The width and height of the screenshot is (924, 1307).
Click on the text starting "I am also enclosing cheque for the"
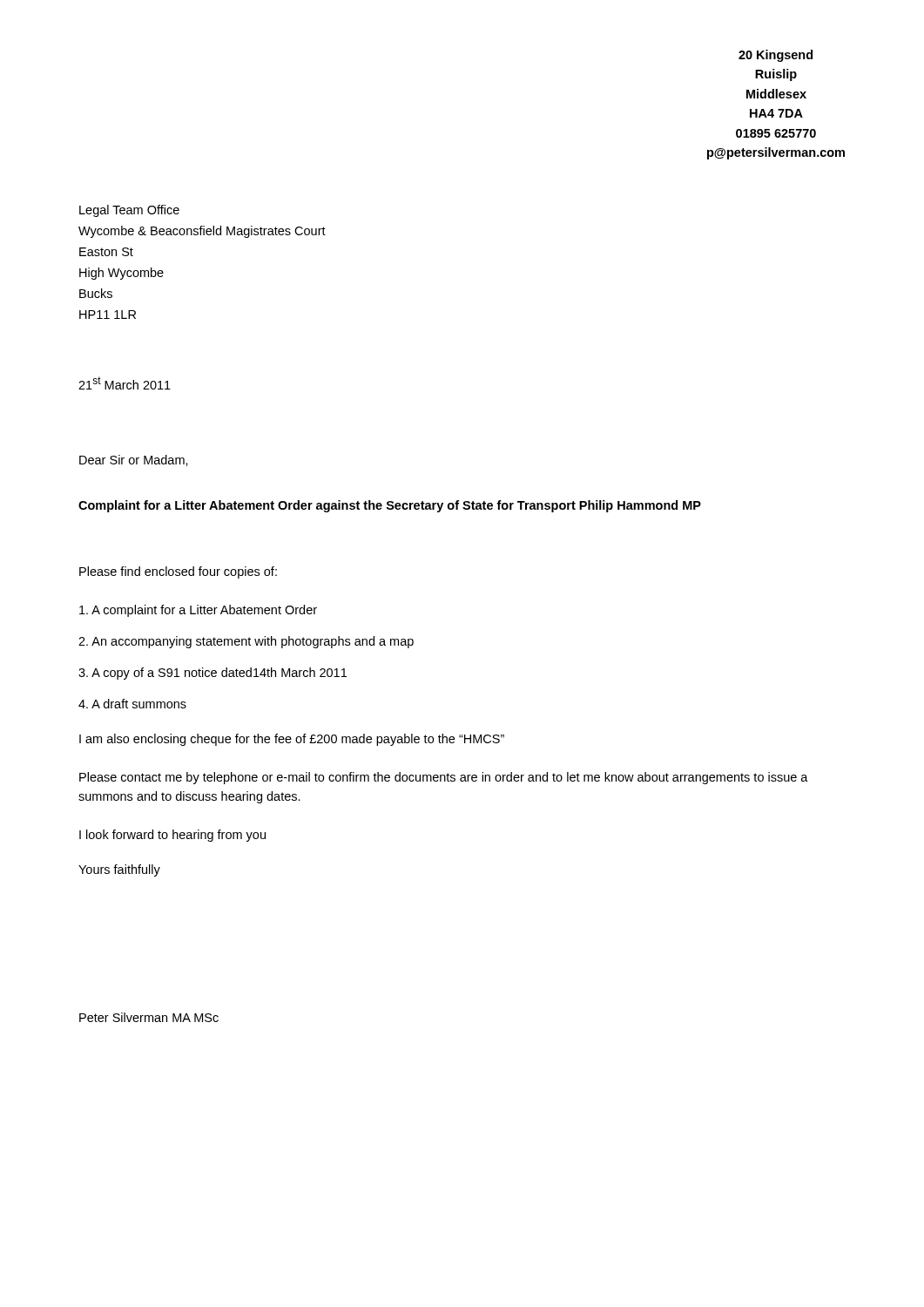coord(291,739)
